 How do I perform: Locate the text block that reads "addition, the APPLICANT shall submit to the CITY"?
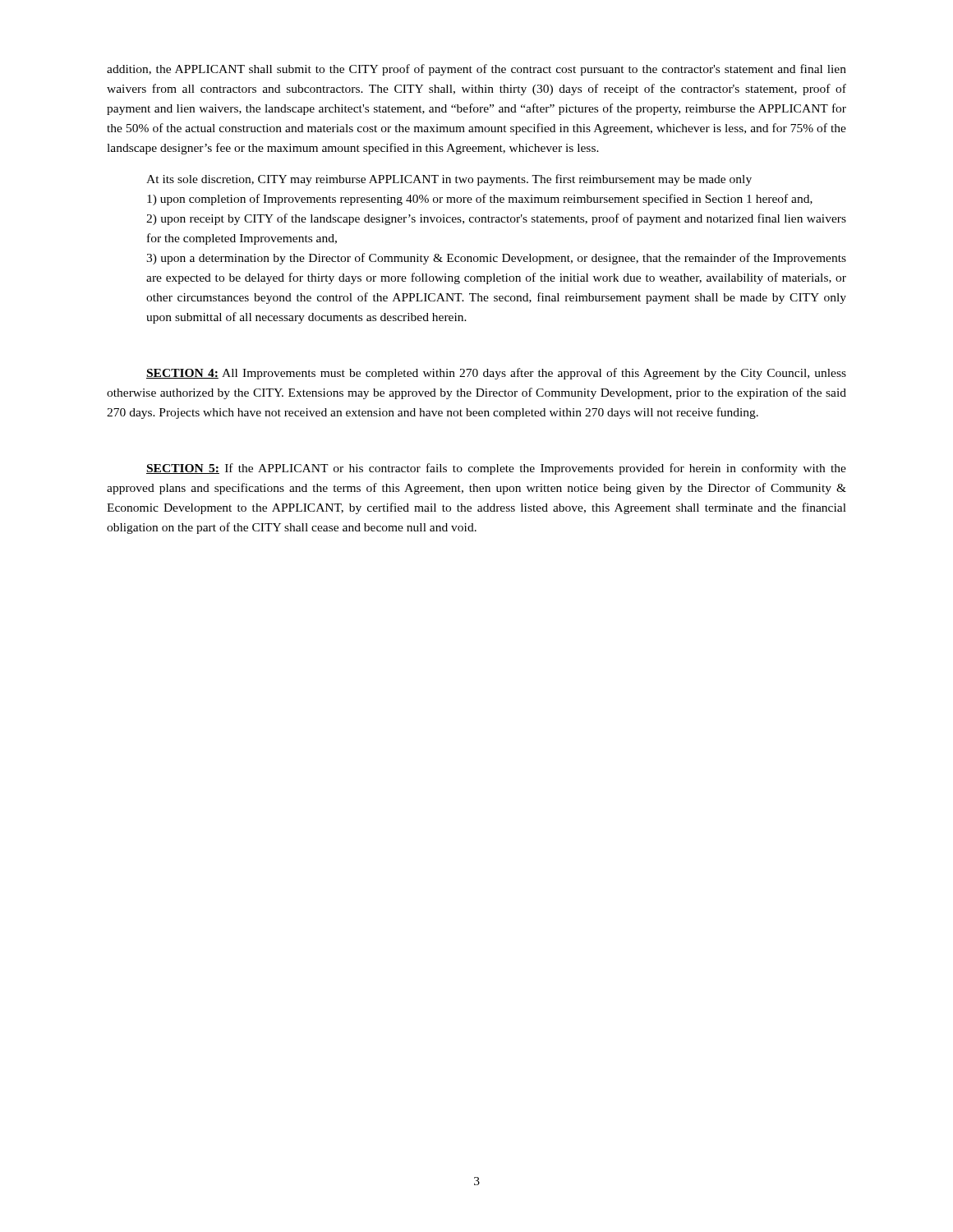tap(476, 108)
